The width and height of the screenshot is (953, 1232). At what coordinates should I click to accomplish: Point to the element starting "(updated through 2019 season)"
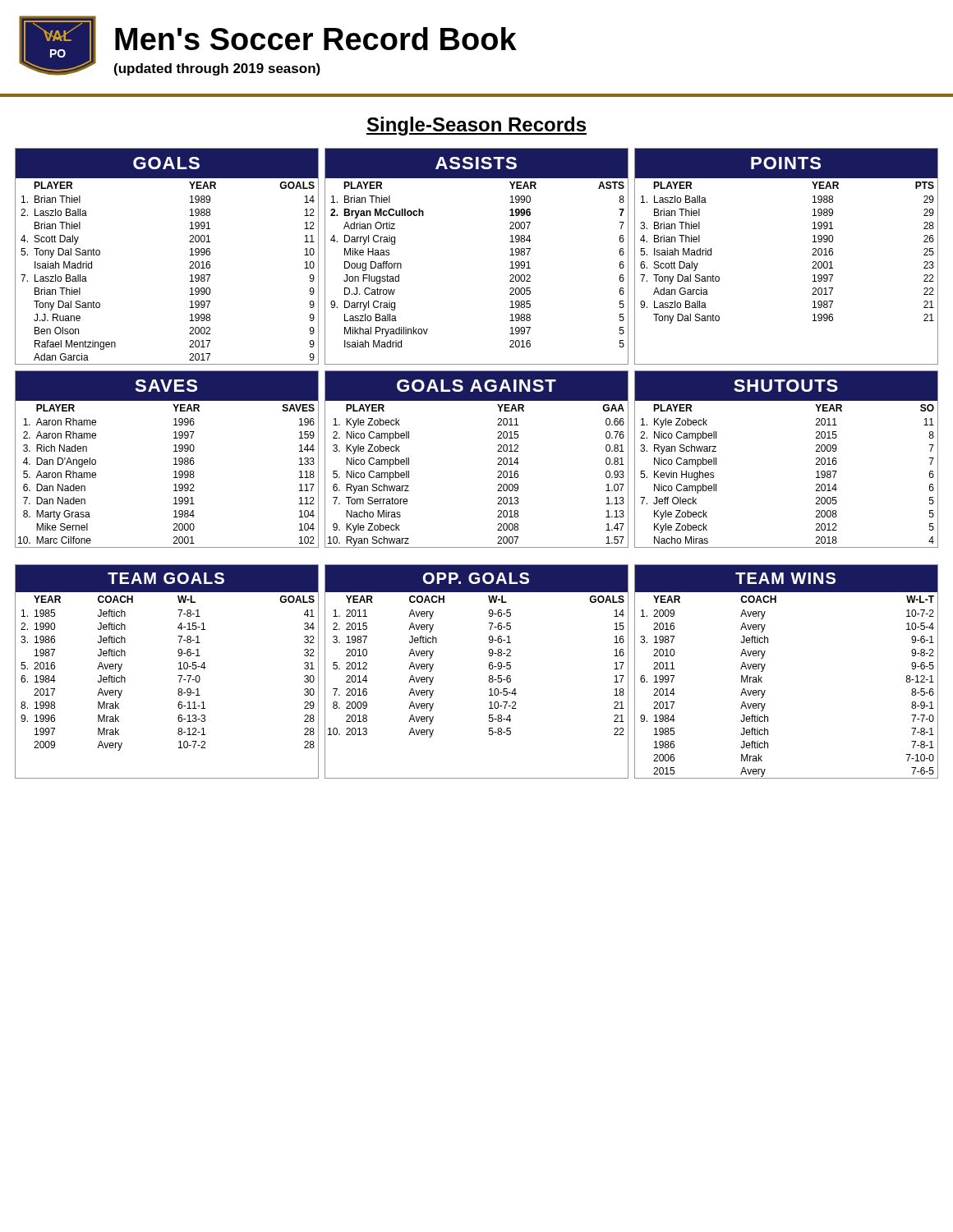[217, 68]
